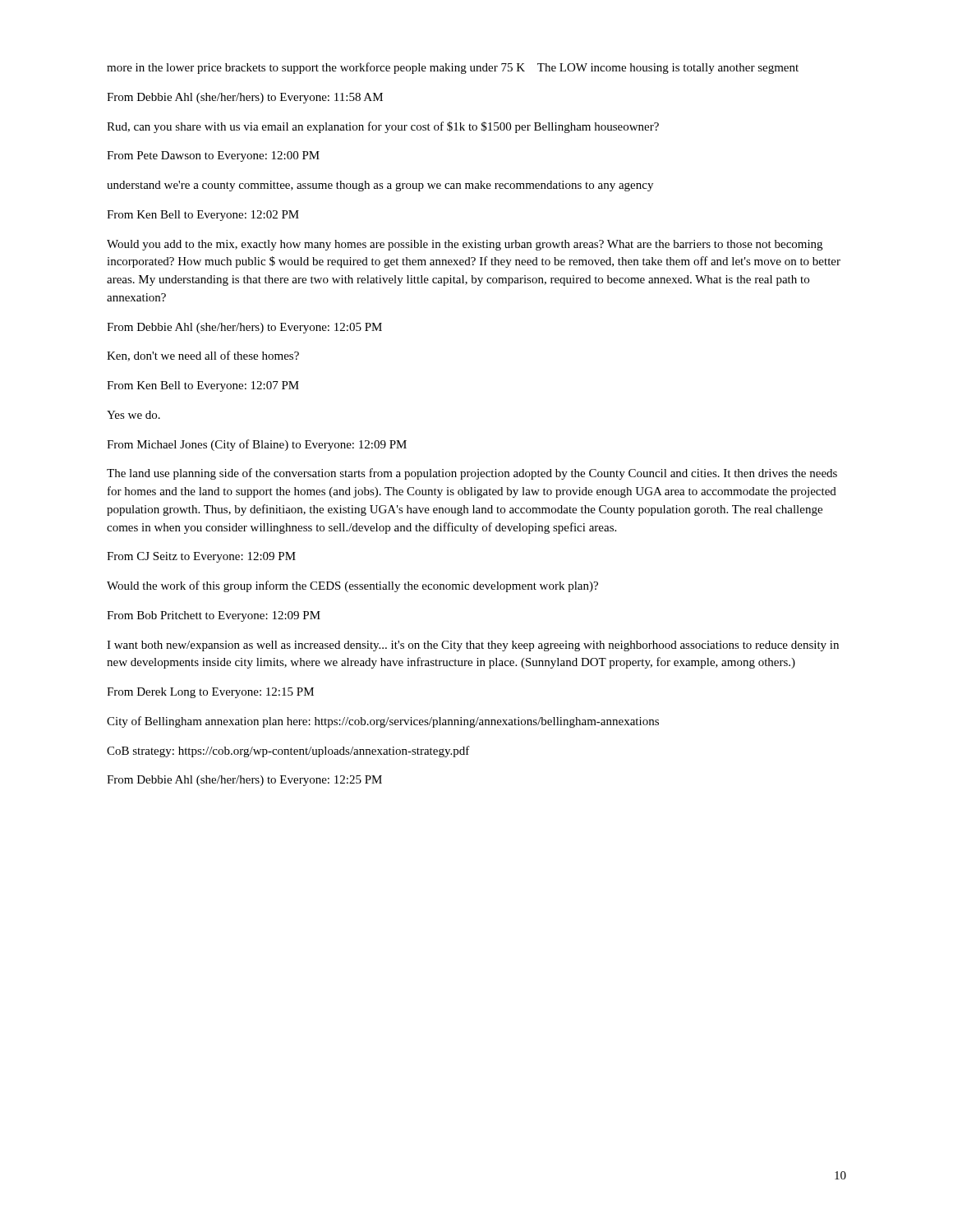This screenshot has width=953, height=1232.
Task: Locate the text block with the text "City of Bellingham annexation plan here:"
Action: pyautogui.click(x=383, y=721)
